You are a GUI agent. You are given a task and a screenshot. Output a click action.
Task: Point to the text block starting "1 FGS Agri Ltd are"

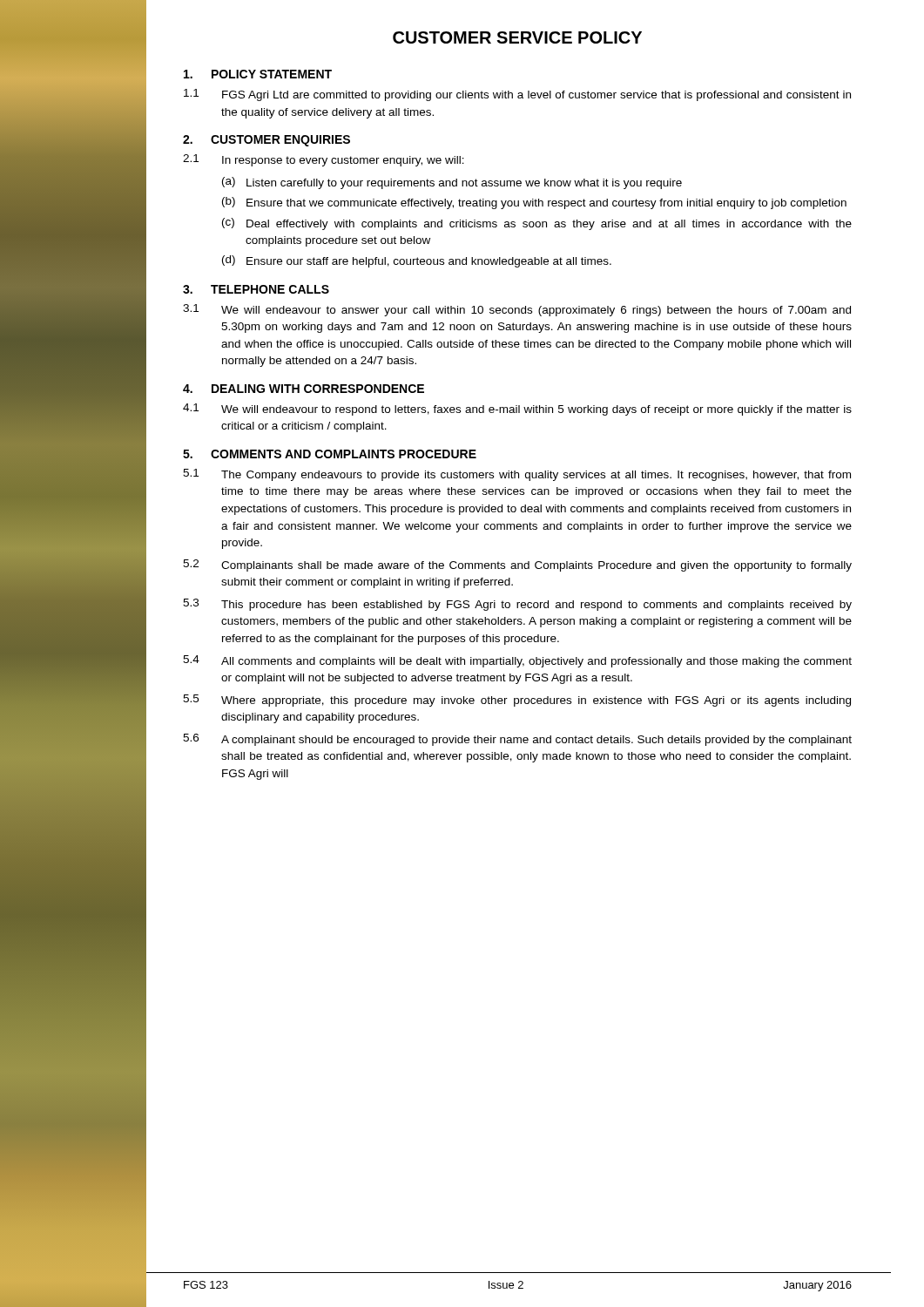click(x=517, y=103)
